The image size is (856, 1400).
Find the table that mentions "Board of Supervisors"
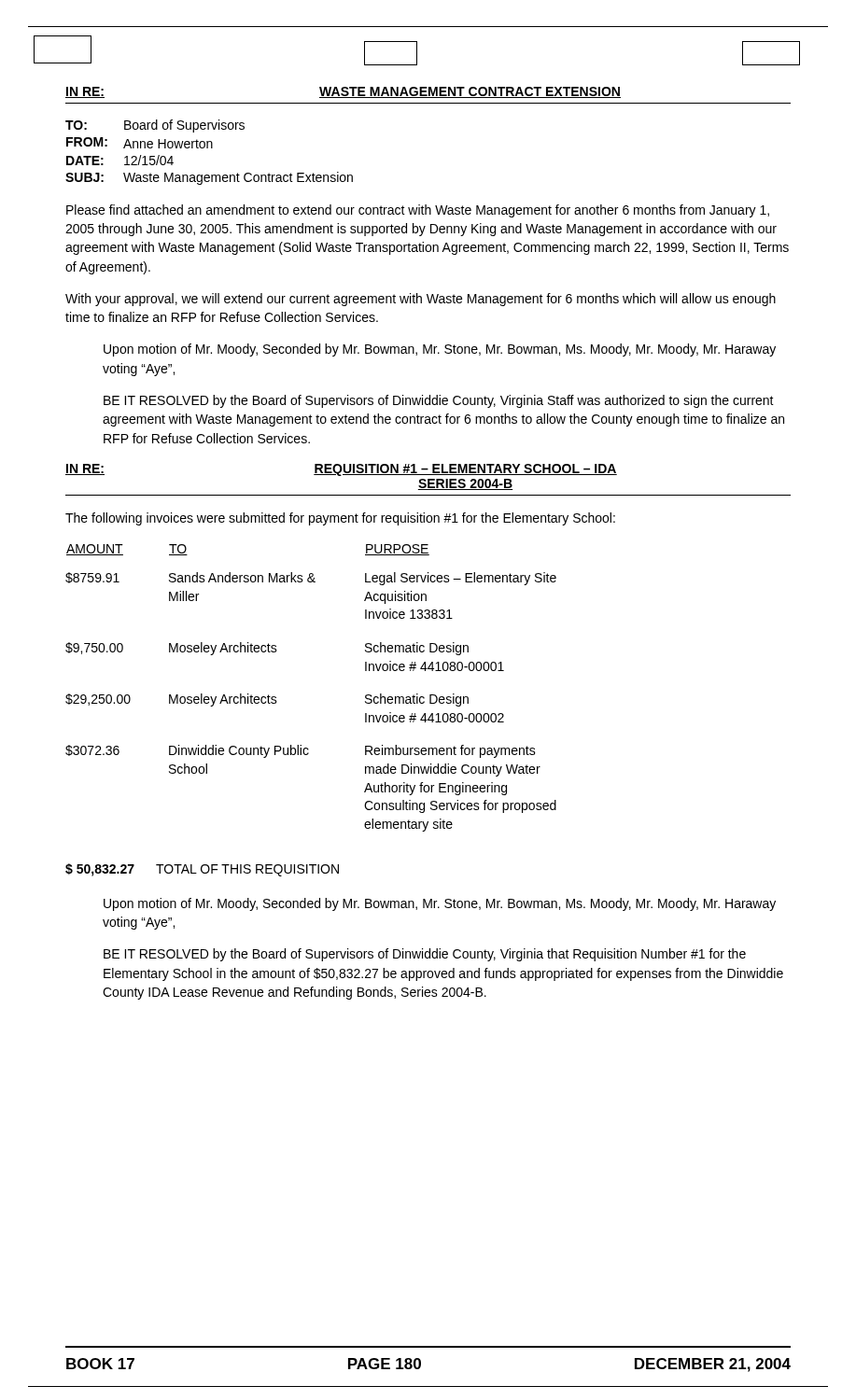428,151
